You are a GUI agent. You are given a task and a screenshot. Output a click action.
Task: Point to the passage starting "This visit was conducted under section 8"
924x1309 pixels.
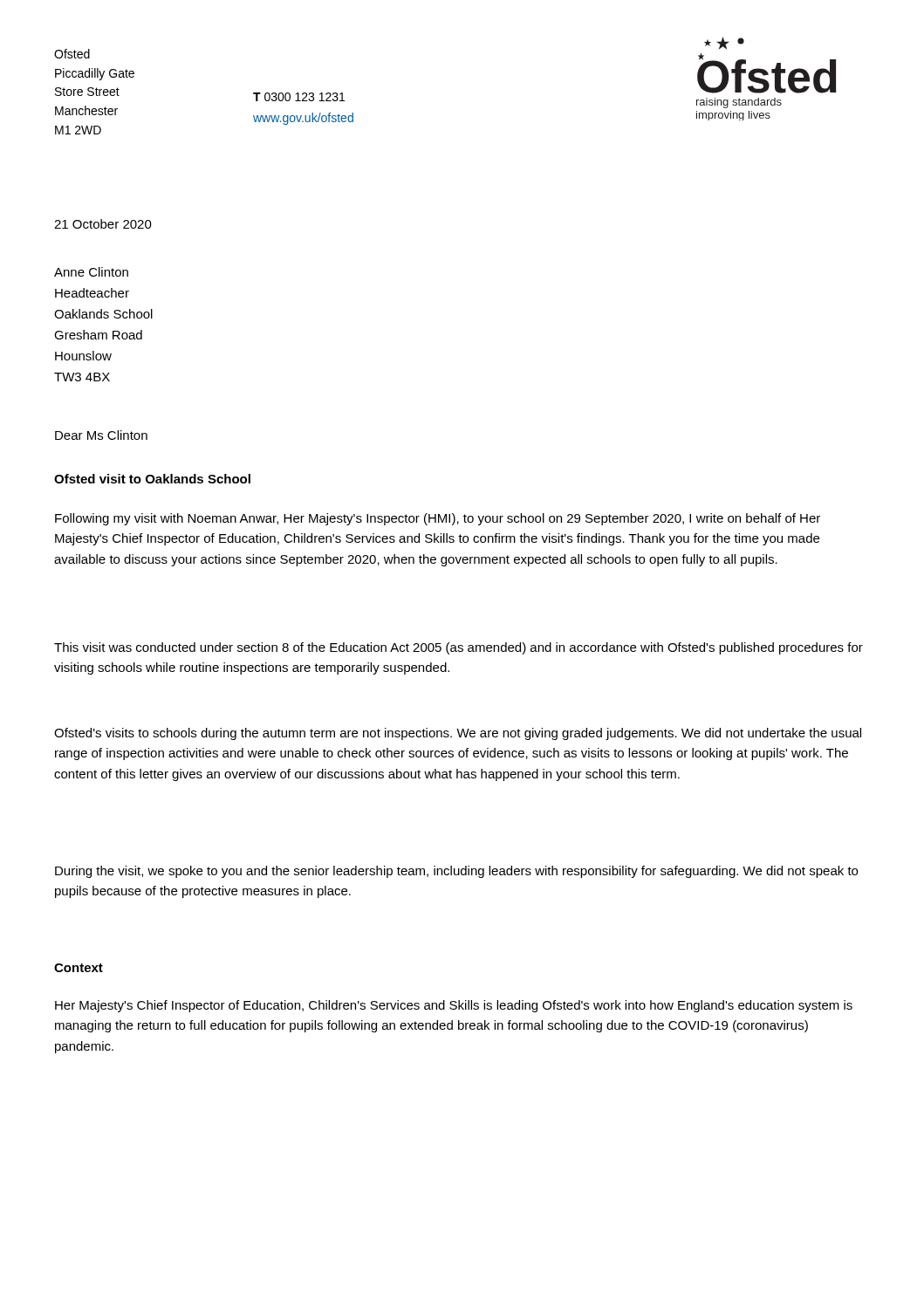click(x=458, y=657)
